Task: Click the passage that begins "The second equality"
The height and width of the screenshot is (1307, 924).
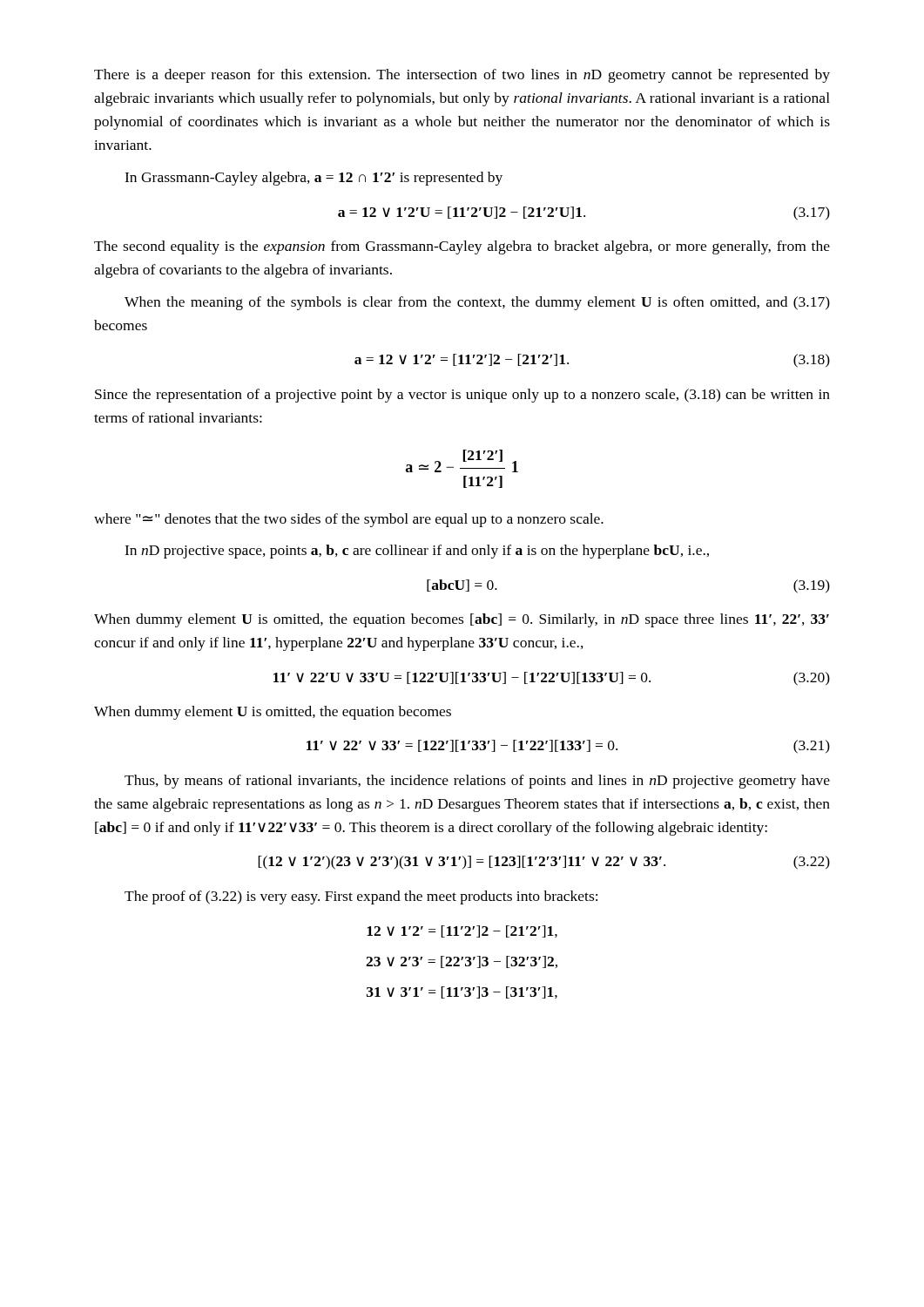Action: tap(462, 258)
